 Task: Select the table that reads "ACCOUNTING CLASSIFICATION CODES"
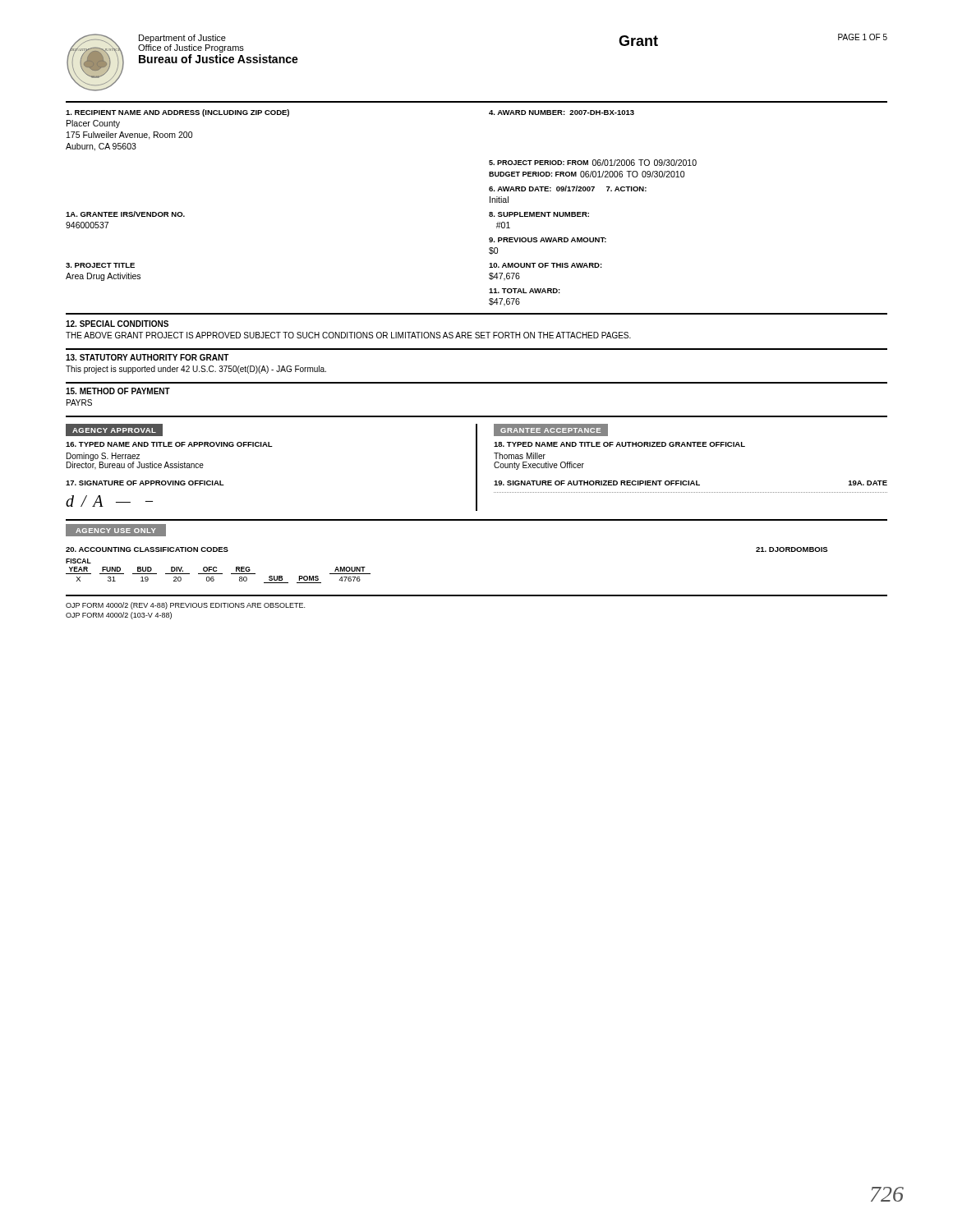pyautogui.click(x=476, y=564)
